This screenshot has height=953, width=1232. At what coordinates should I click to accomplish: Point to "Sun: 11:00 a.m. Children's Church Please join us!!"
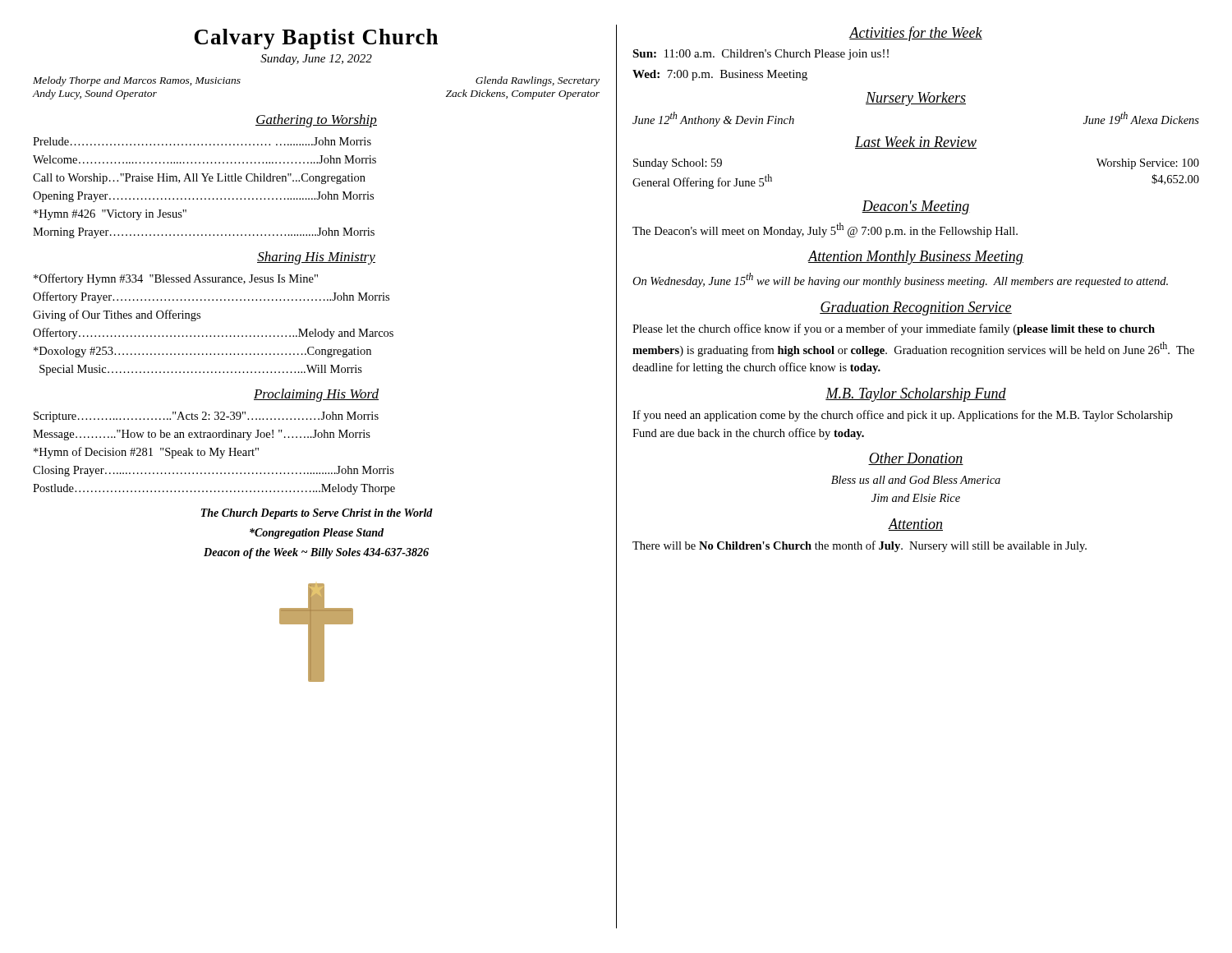[761, 53]
